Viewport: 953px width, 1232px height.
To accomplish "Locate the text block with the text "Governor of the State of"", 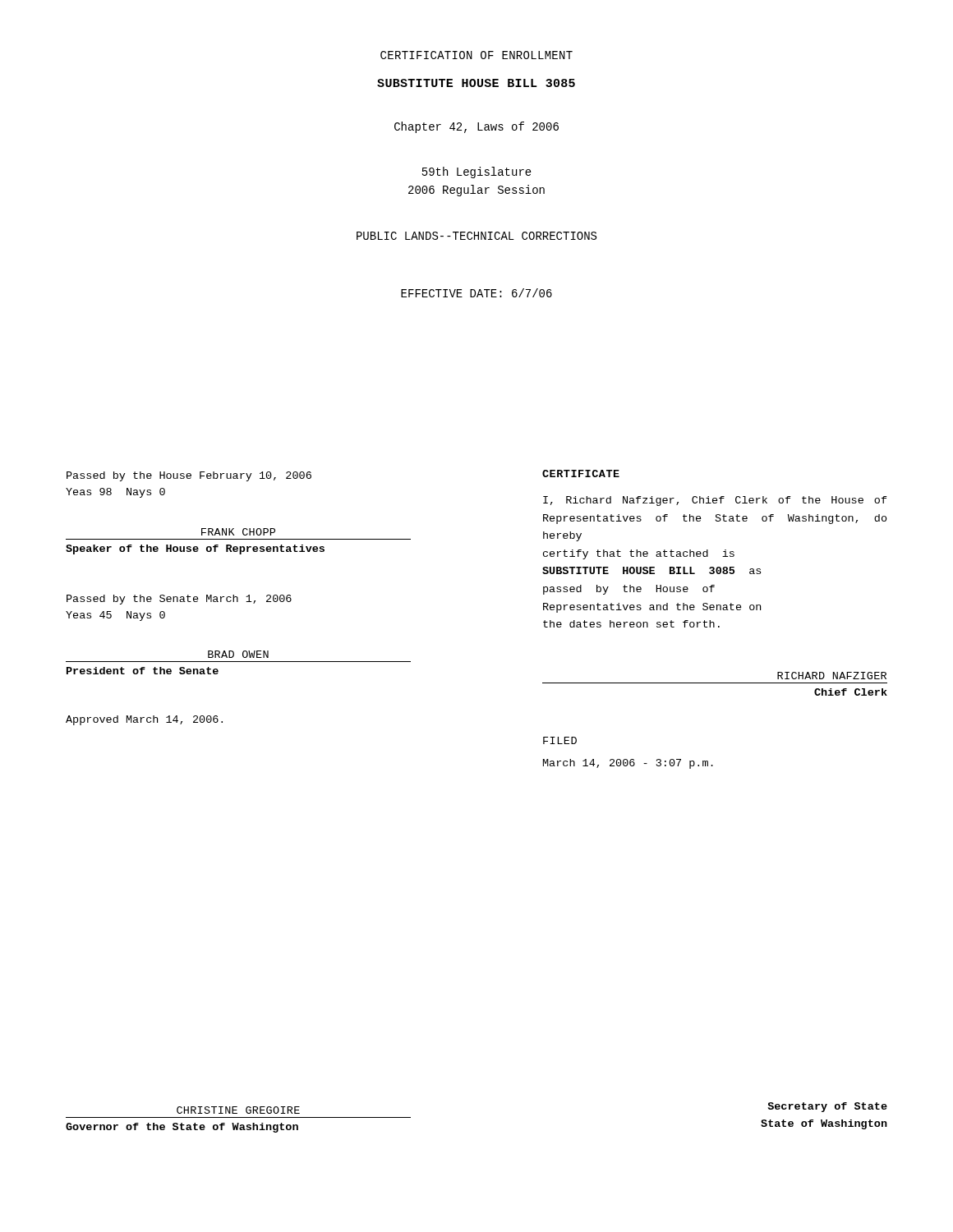I will pyautogui.click(x=182, y=1127).
